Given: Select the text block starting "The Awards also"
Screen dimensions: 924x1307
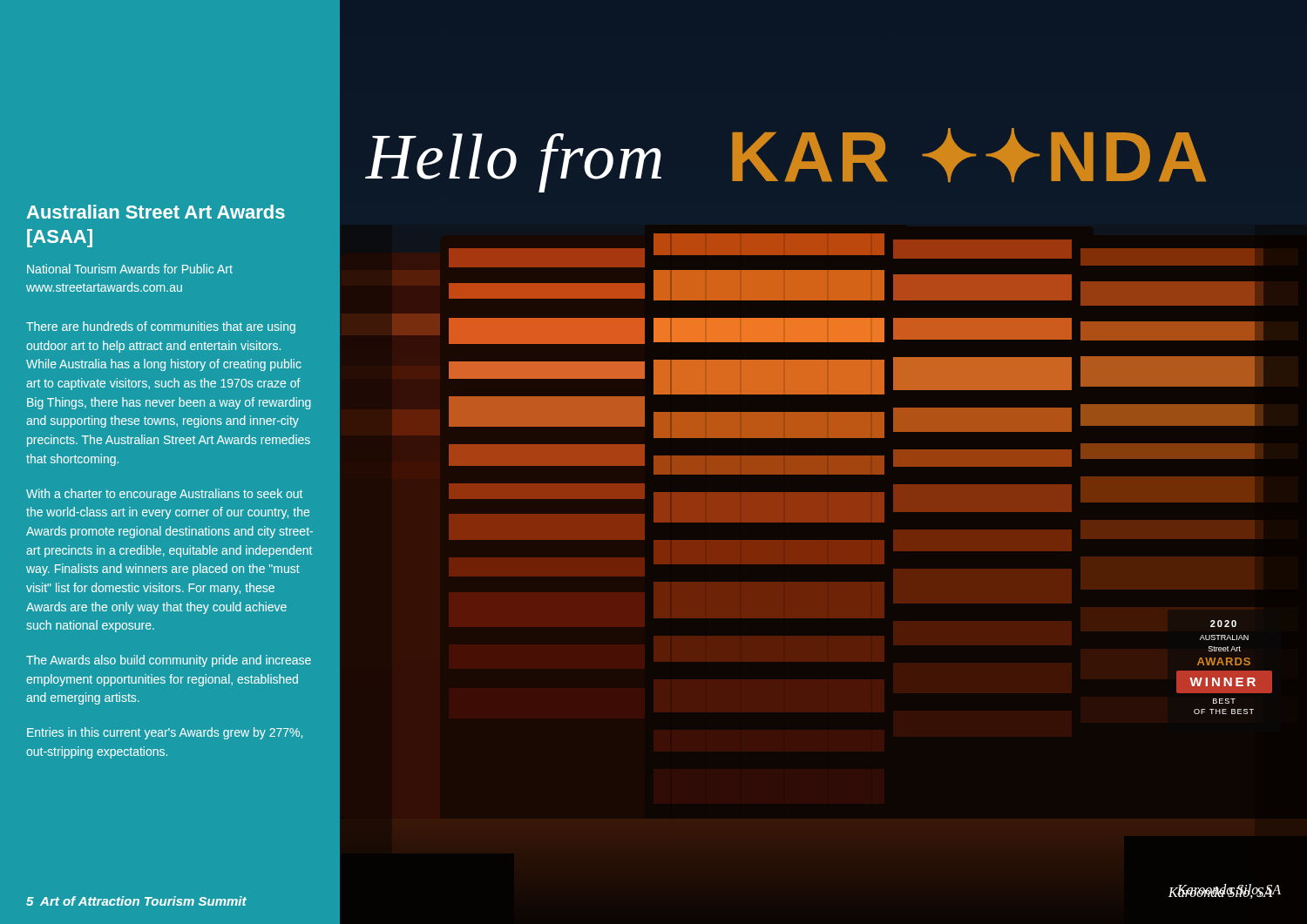Looking at the screenshot, I should click(169, 679).
